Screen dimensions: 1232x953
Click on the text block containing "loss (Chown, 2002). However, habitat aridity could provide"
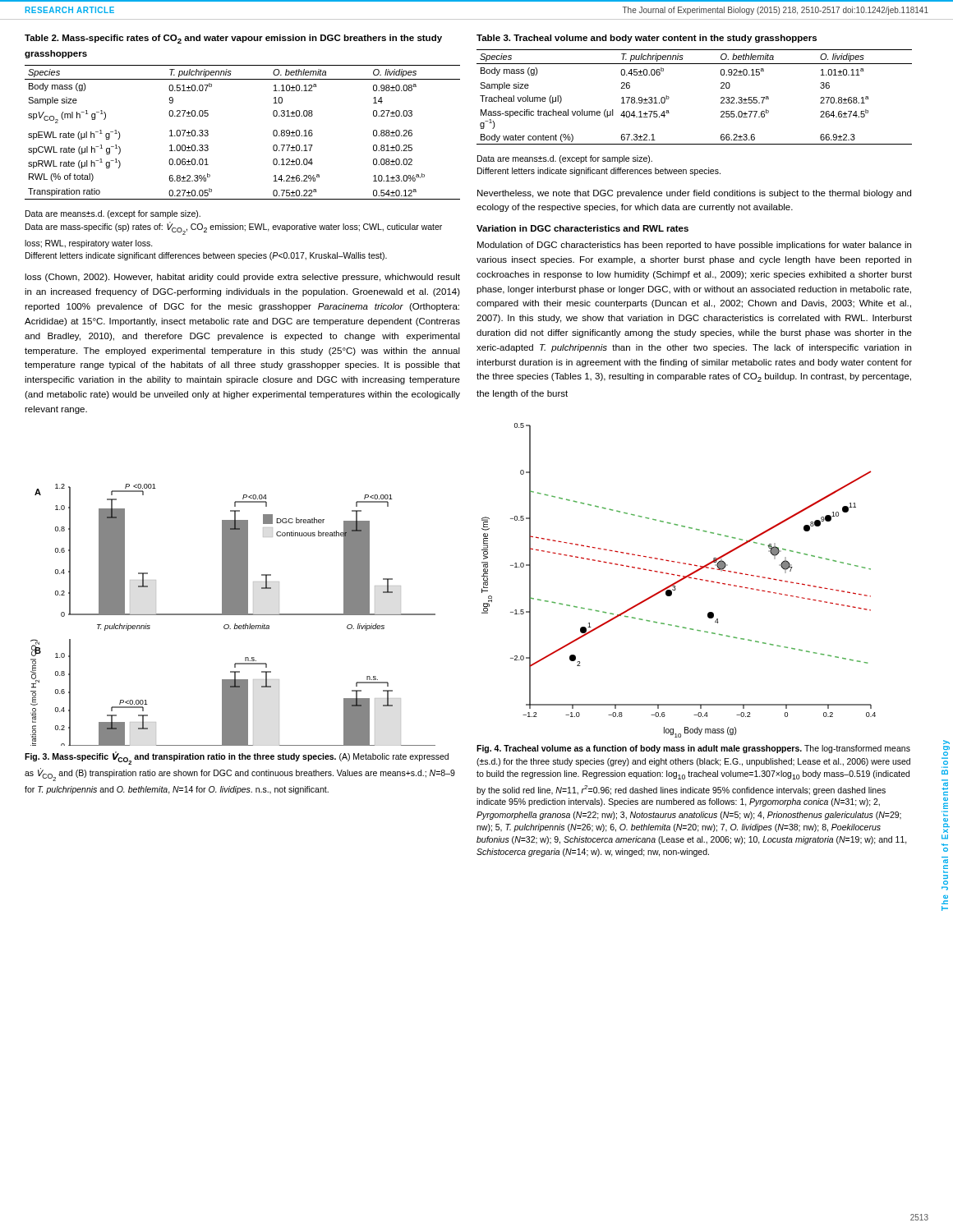242,343
